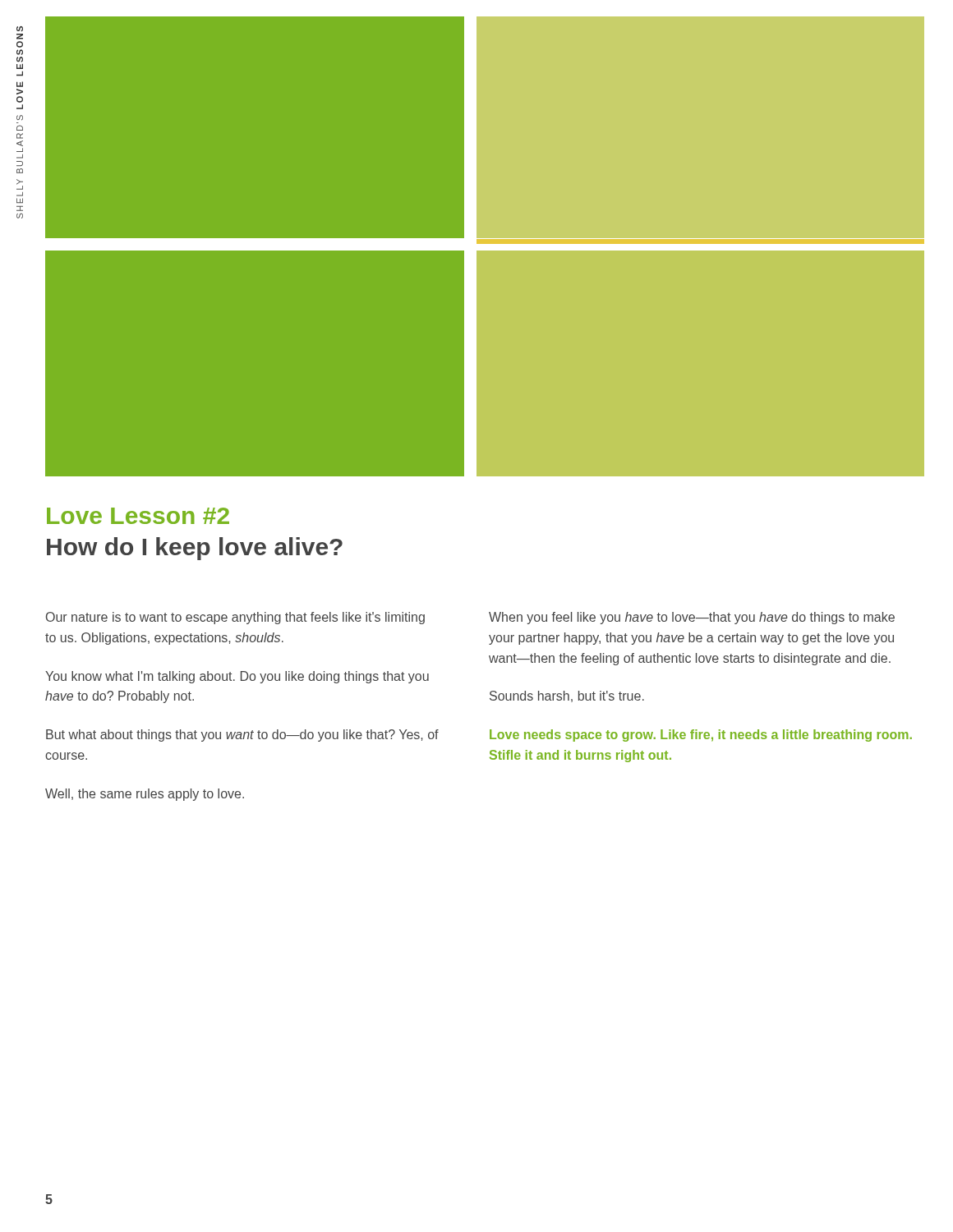Screen dimensions: 1232x953
Task: Click the passage that begins "Our nature is to want"
Action: (242, 628)
